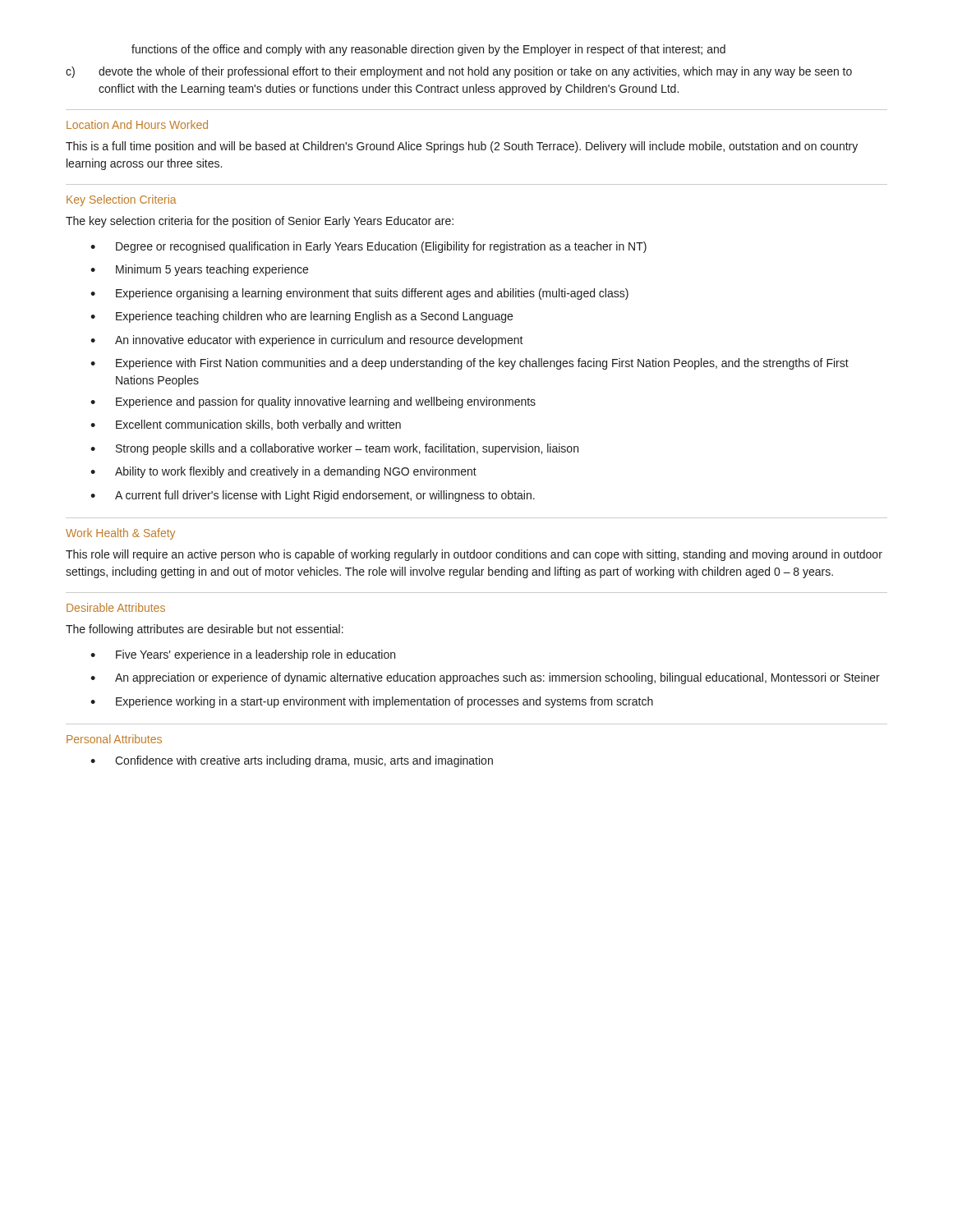Locate the text block containing "This role will require"
The height and width of the screenshot is (1232, 953).
[474, 563]
